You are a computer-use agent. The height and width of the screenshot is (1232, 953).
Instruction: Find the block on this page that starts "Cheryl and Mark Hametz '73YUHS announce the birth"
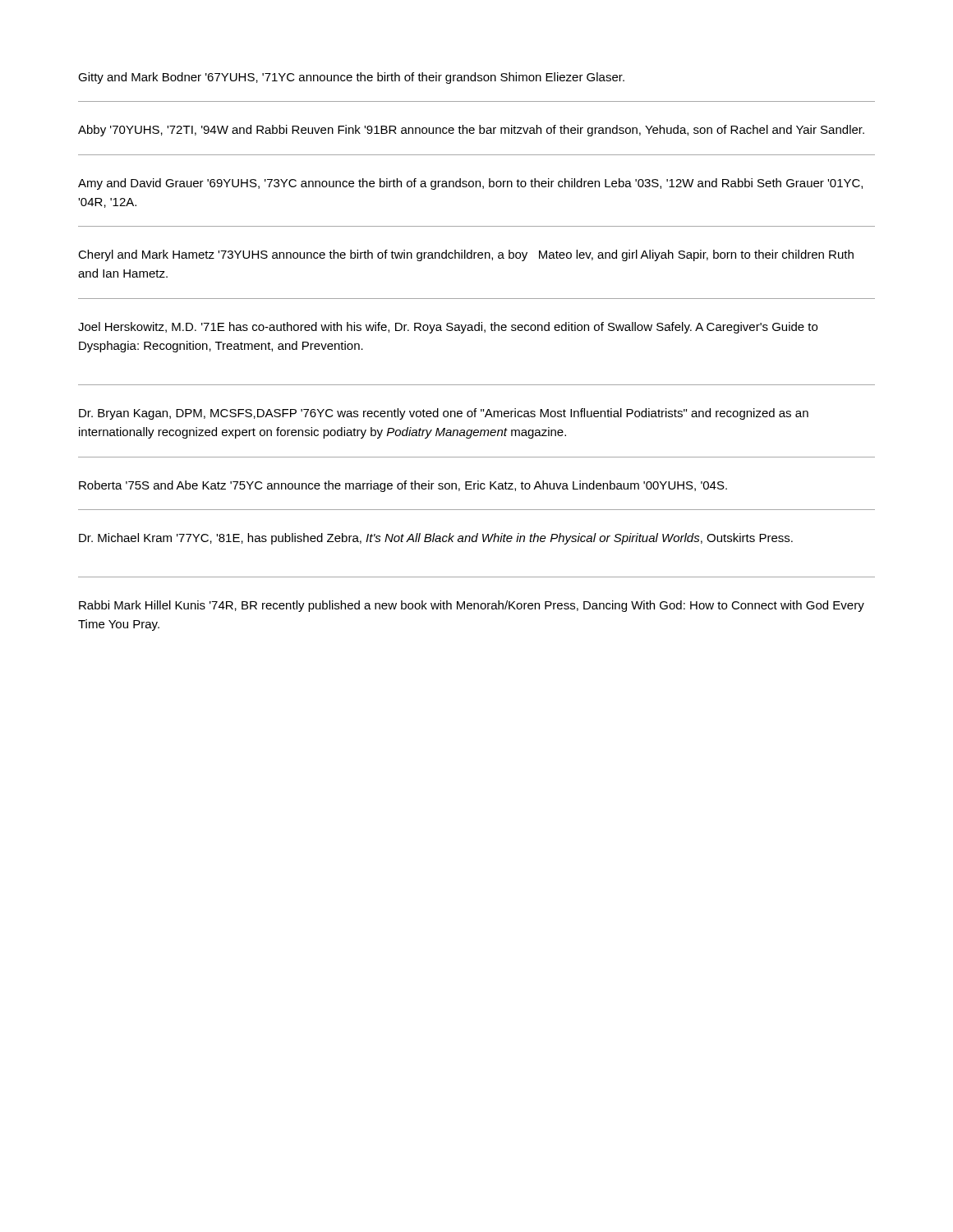(x=476, y=264)
